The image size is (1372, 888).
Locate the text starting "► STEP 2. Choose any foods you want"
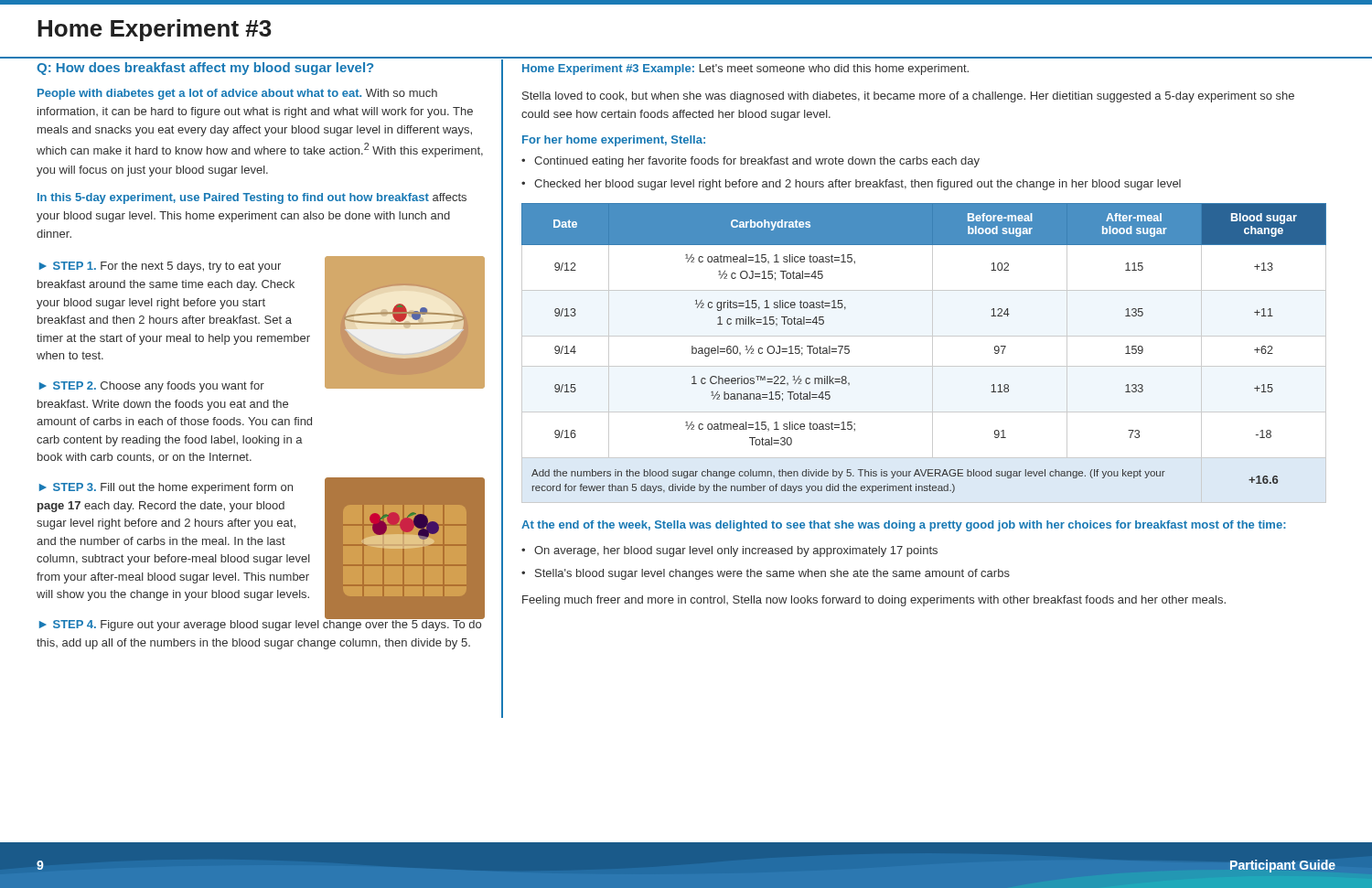[x=175, y=421]
